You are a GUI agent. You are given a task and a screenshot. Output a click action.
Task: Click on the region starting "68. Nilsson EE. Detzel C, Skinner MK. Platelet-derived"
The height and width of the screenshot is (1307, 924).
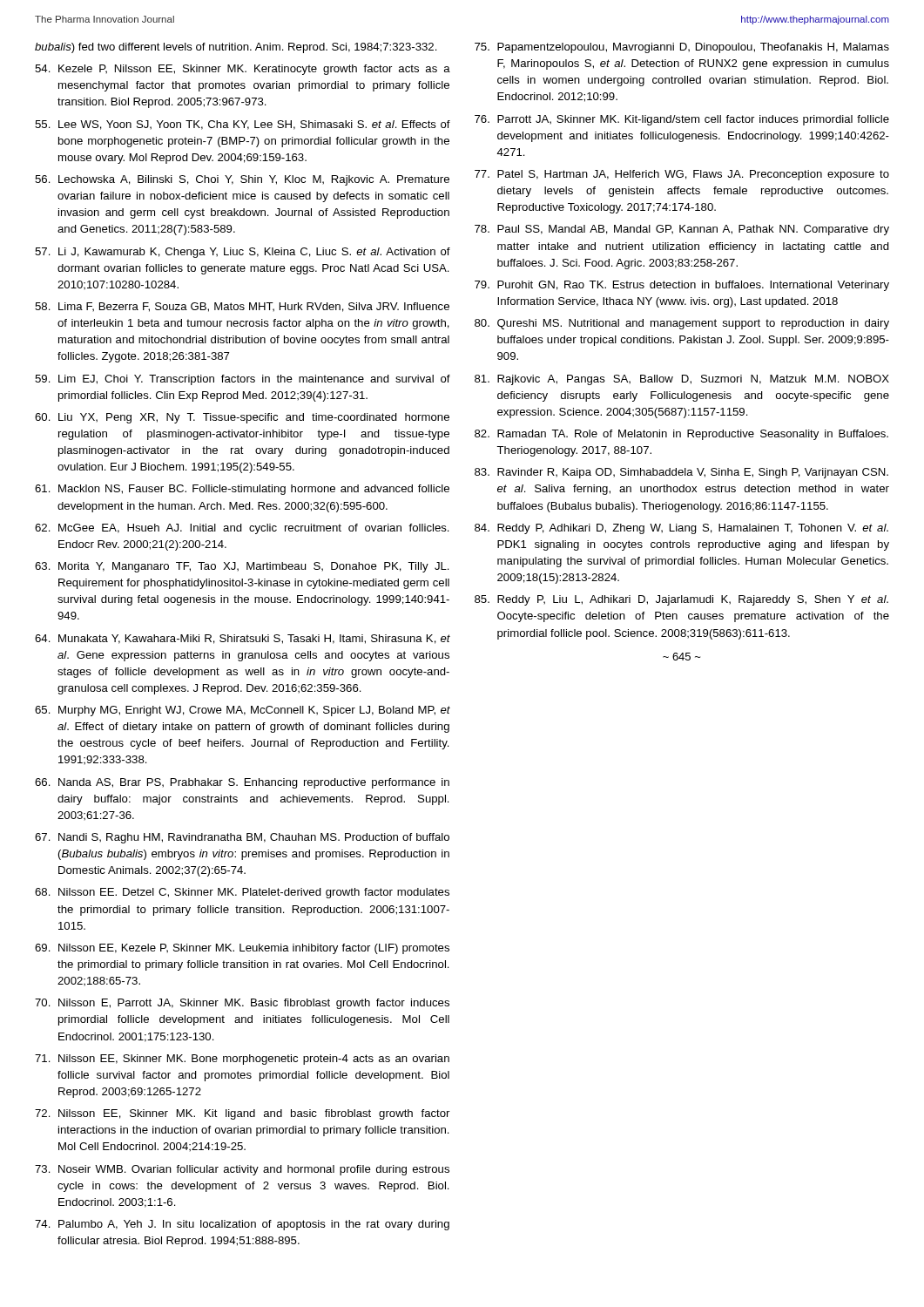coord(242,909)
